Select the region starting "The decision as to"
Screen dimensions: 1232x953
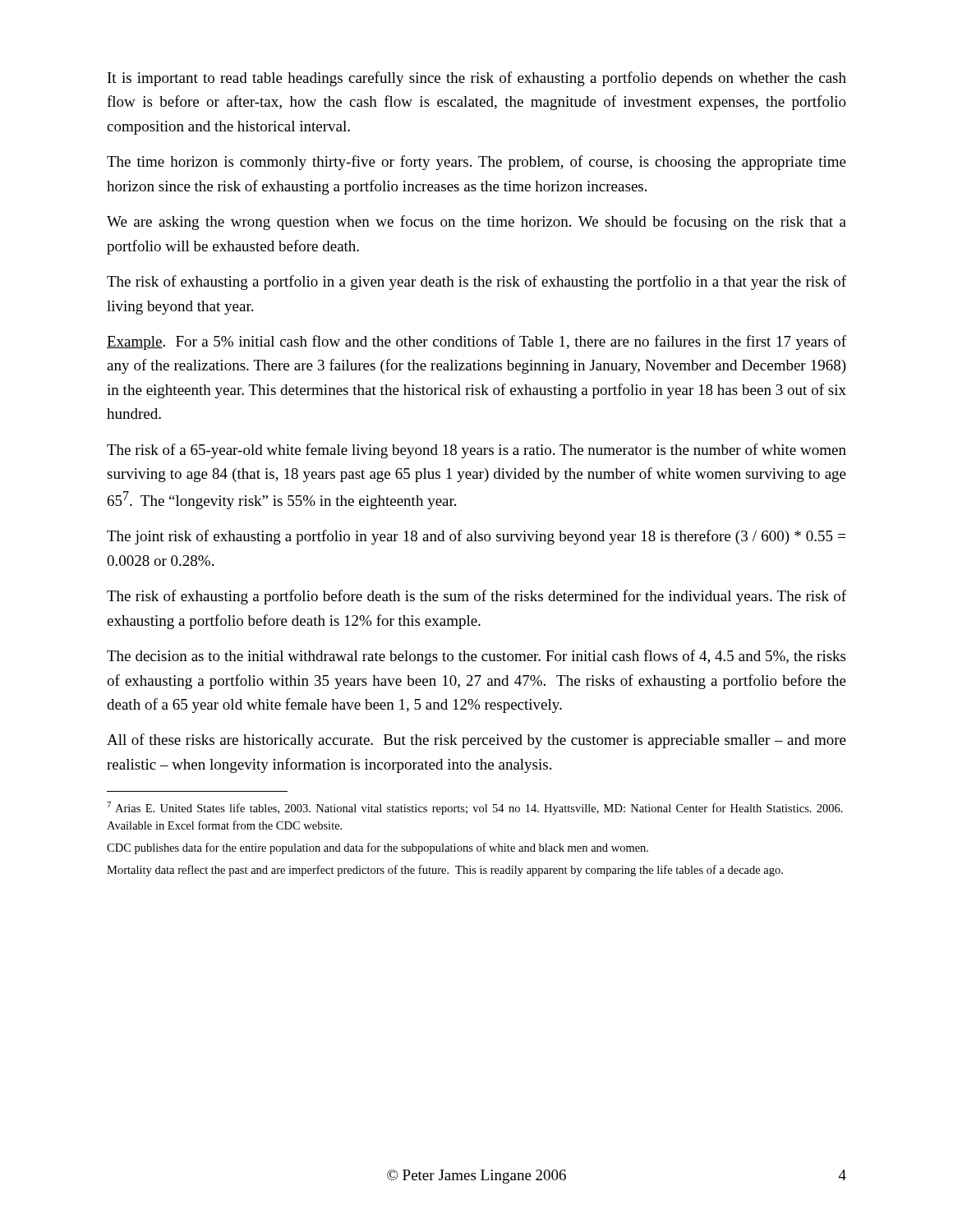point(476,680)
